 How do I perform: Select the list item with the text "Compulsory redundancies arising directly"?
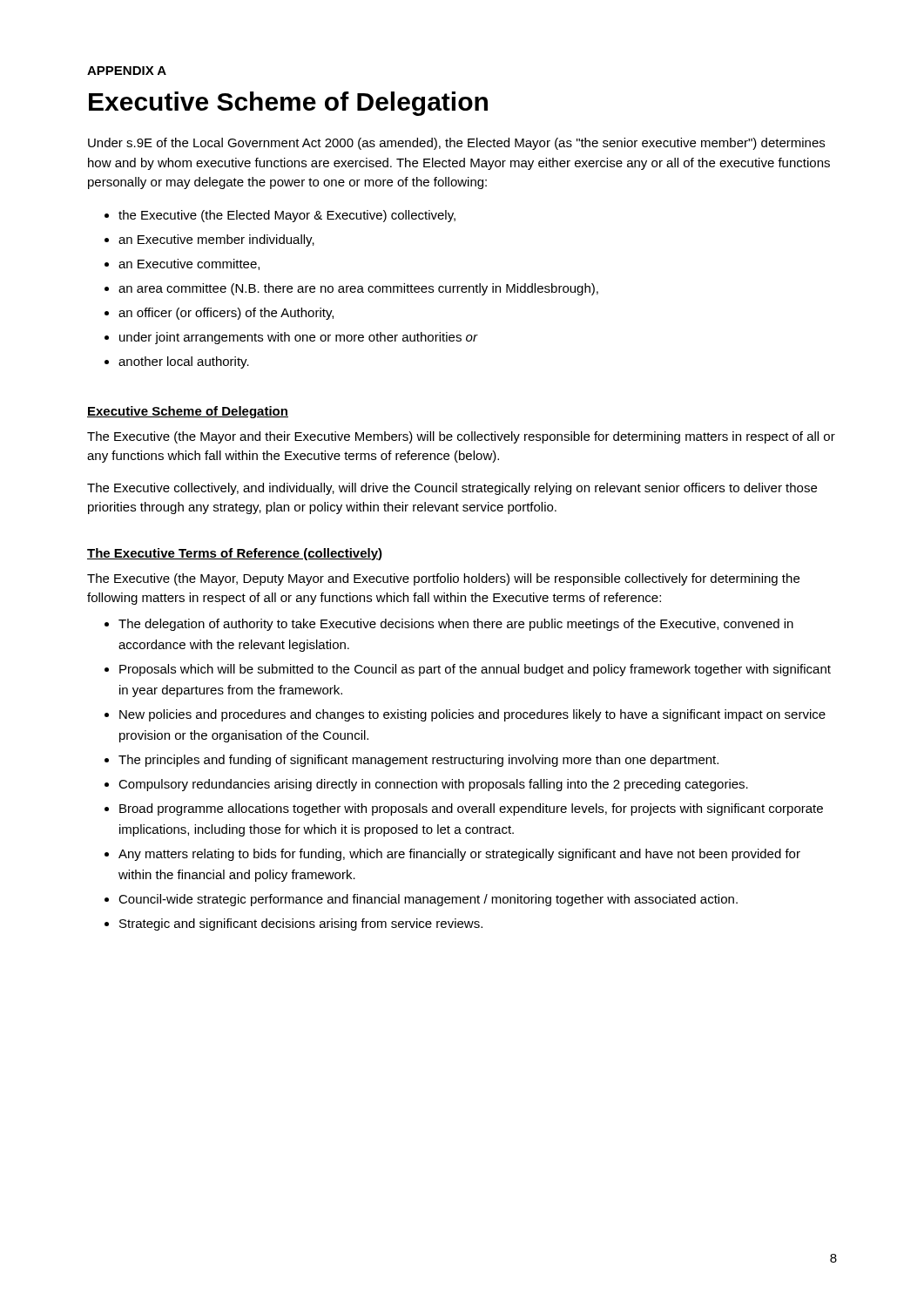coord(462,784)
